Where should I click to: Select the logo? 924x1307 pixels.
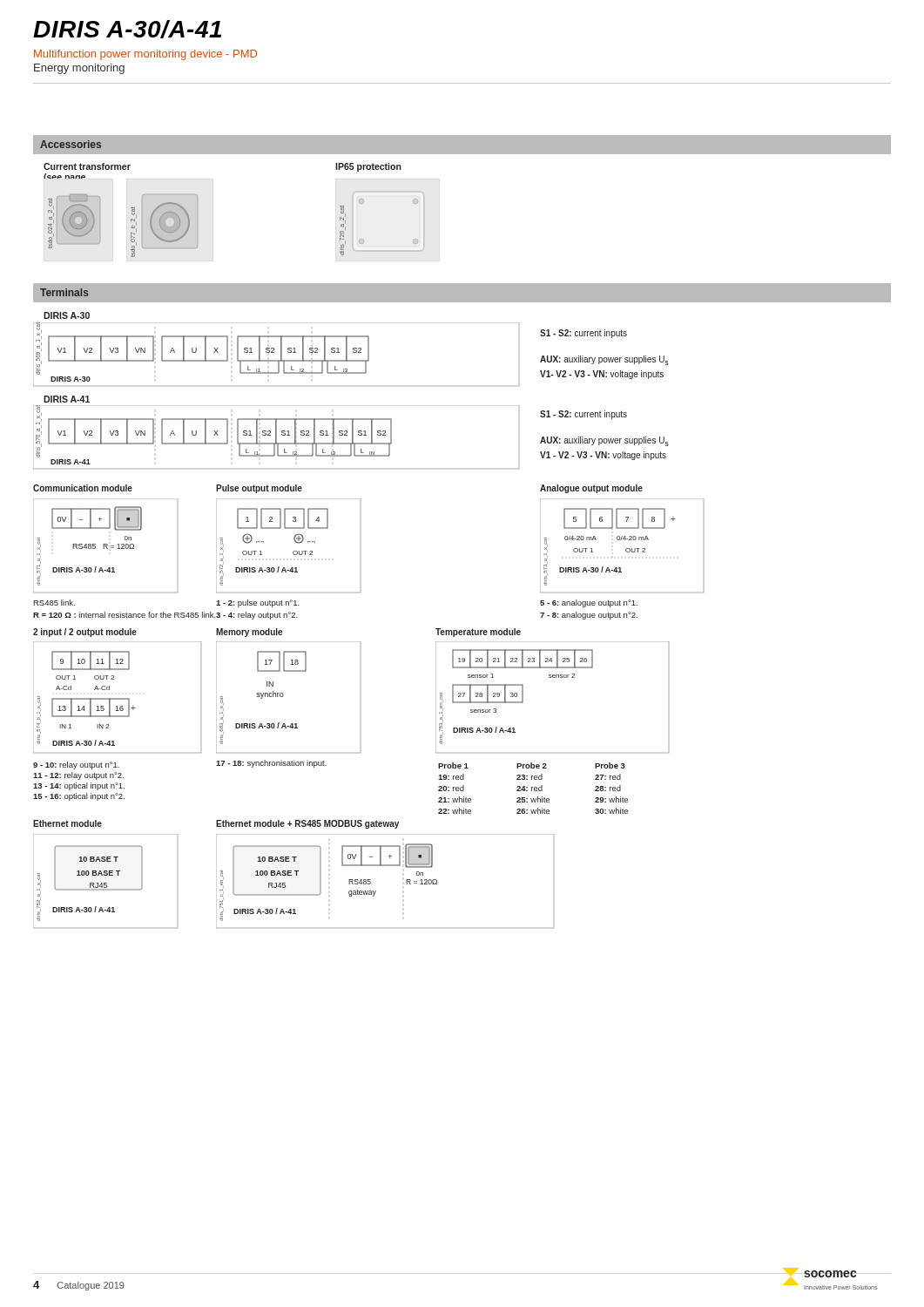coord(834,1281)
